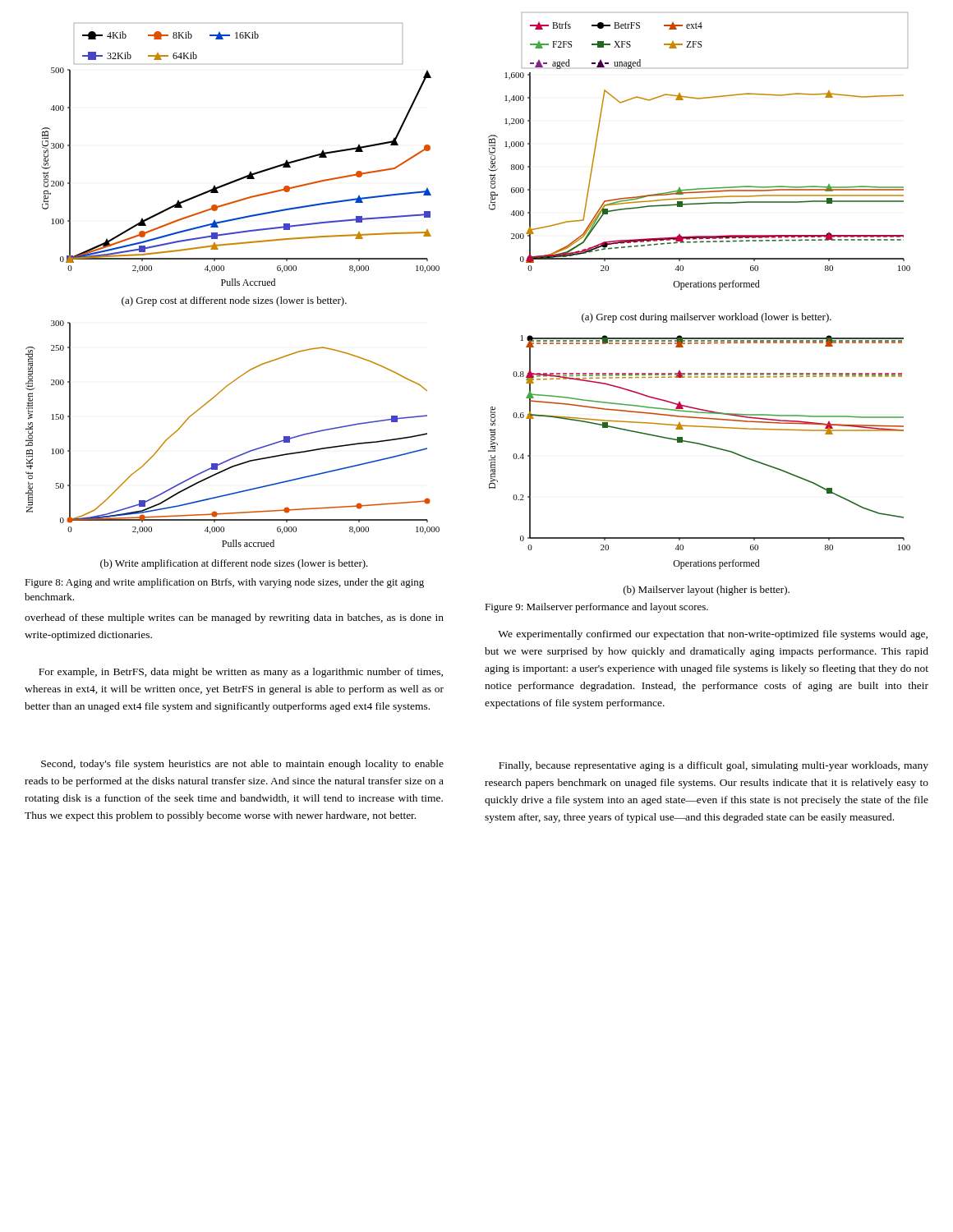The image size is (953, 1232).
Task: Point to "(b) Mailserver layout (higher is better)."
Action: click(707, 589)
